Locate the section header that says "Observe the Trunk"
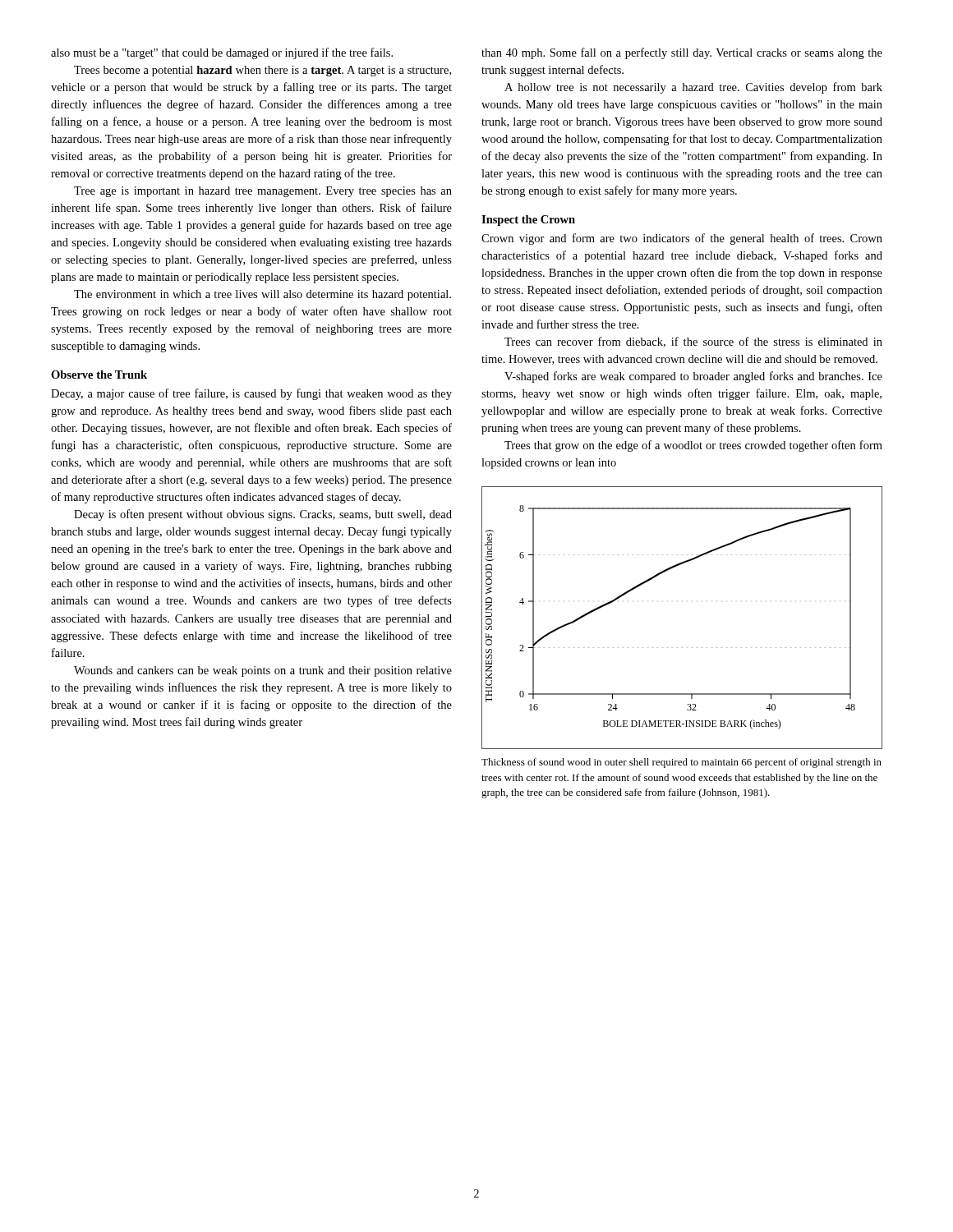 pos(99,375)
